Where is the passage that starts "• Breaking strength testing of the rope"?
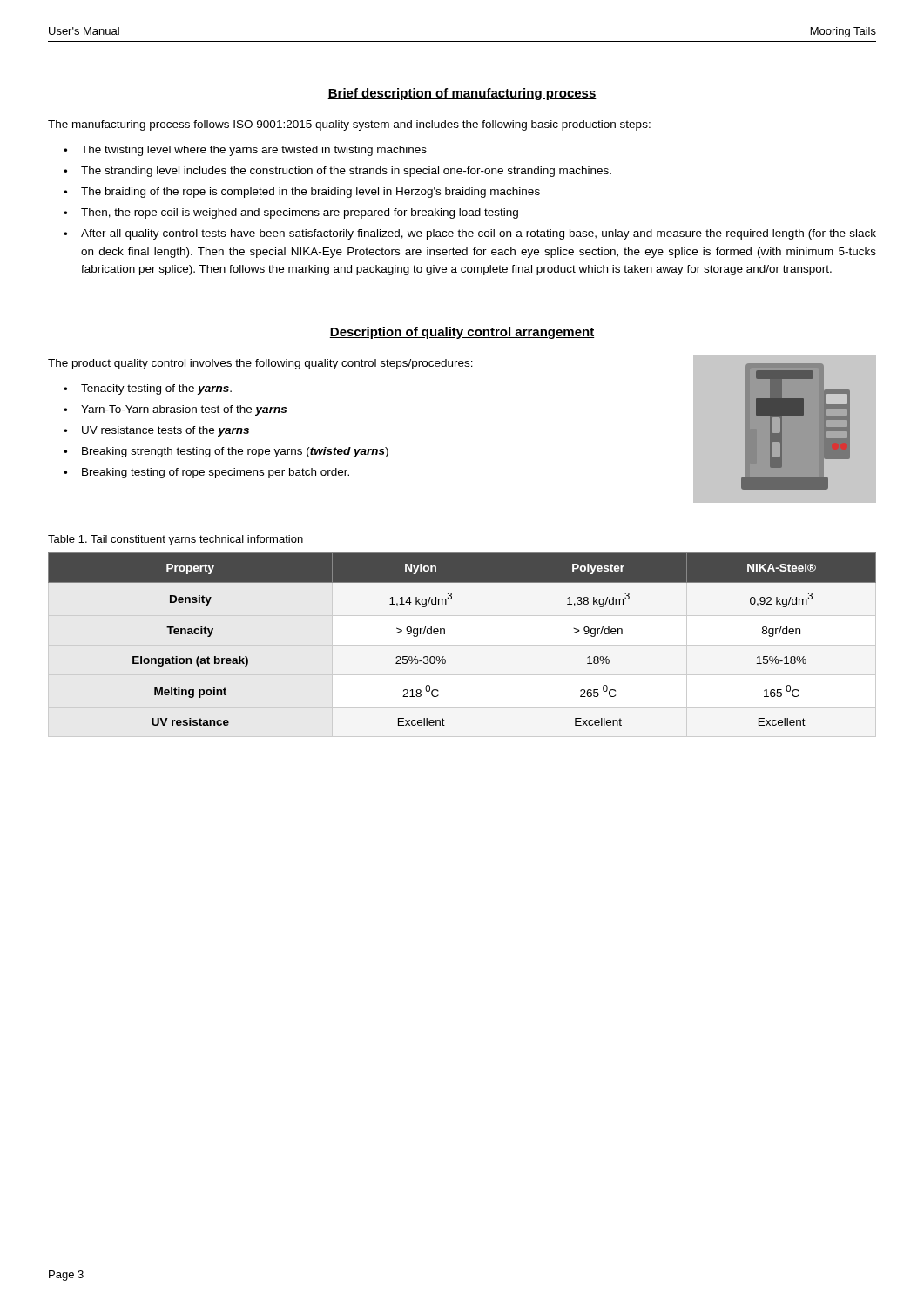 click(371, 452)
